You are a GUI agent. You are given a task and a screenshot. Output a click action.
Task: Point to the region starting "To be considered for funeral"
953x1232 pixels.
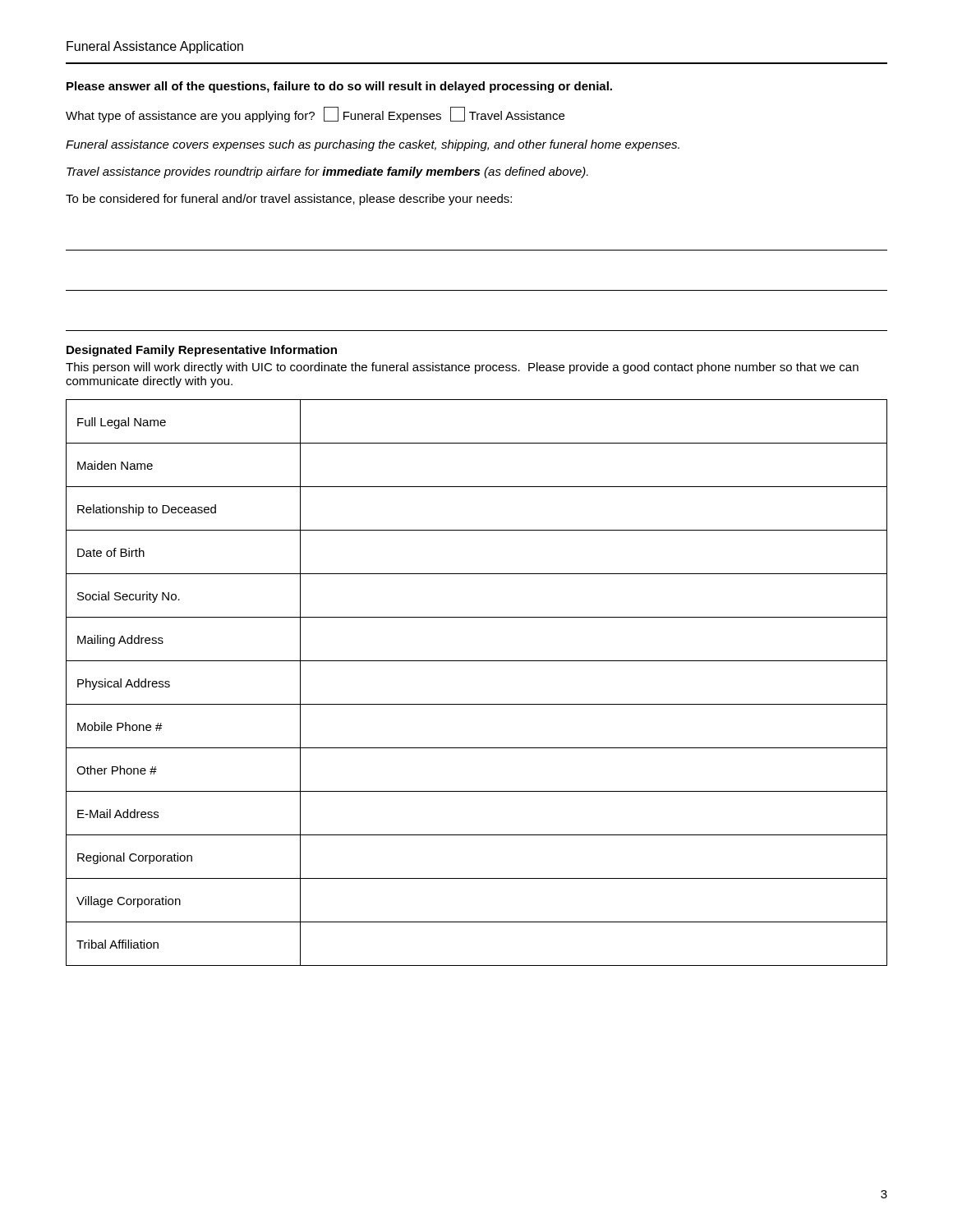[x=289, y=198]
